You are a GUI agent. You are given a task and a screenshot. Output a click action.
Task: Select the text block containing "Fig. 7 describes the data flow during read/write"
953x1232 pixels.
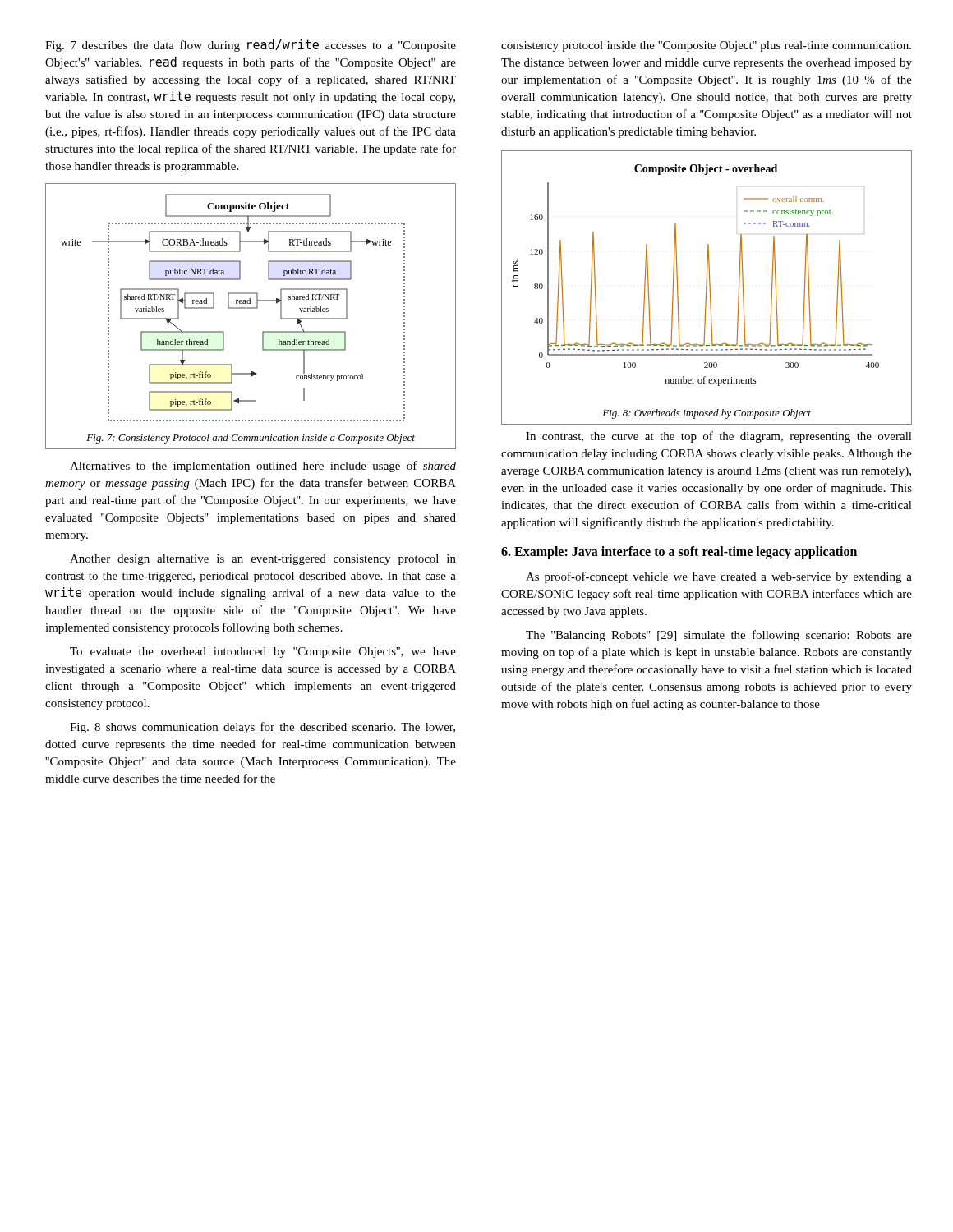click(251, 106)
